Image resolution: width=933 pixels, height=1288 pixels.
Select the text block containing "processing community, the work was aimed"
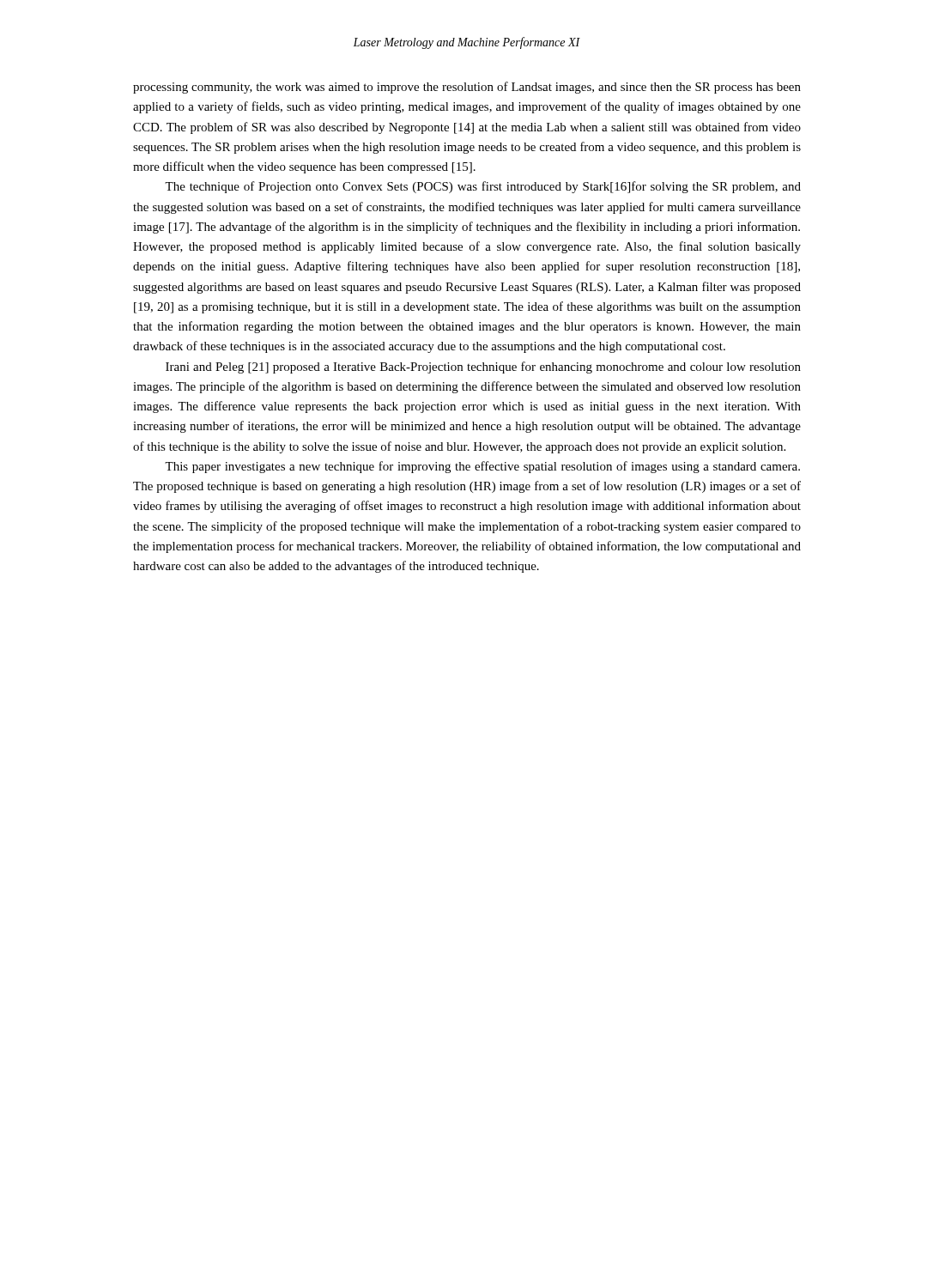[x=467, y=127]
